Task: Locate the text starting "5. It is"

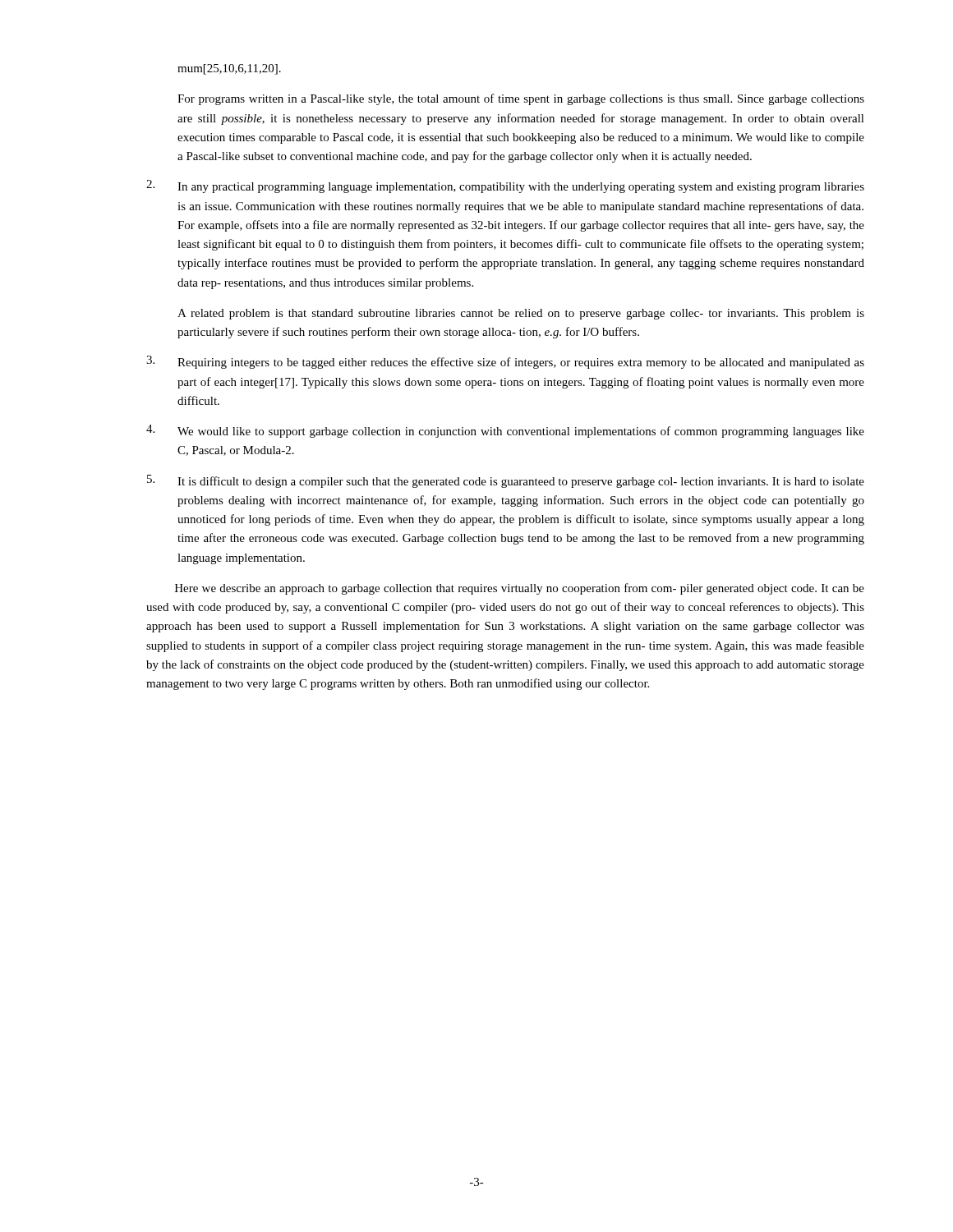Action: coord(505,520)
